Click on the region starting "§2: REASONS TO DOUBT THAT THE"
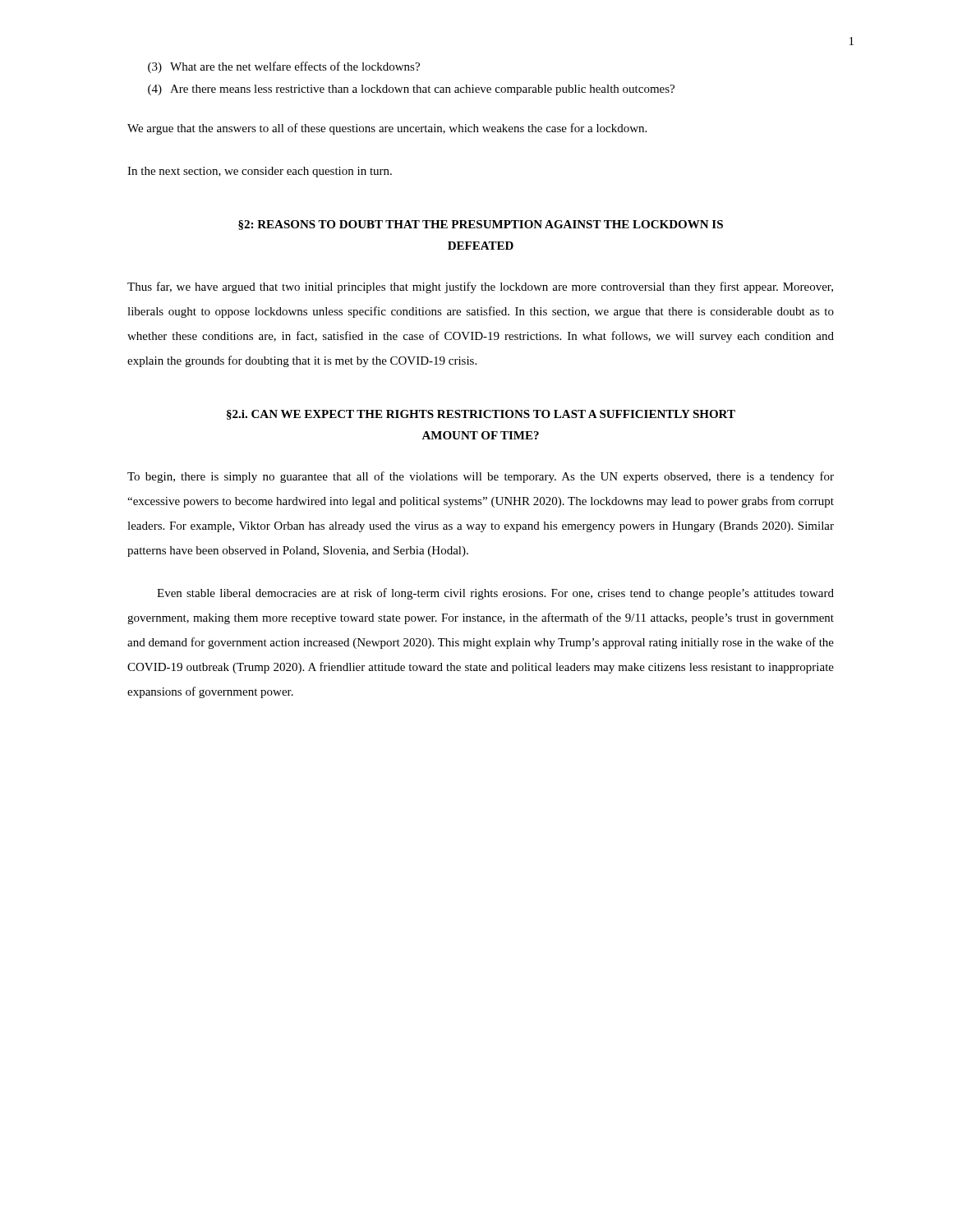Viewport: 953px width, 1232px height. click(481, 224)
